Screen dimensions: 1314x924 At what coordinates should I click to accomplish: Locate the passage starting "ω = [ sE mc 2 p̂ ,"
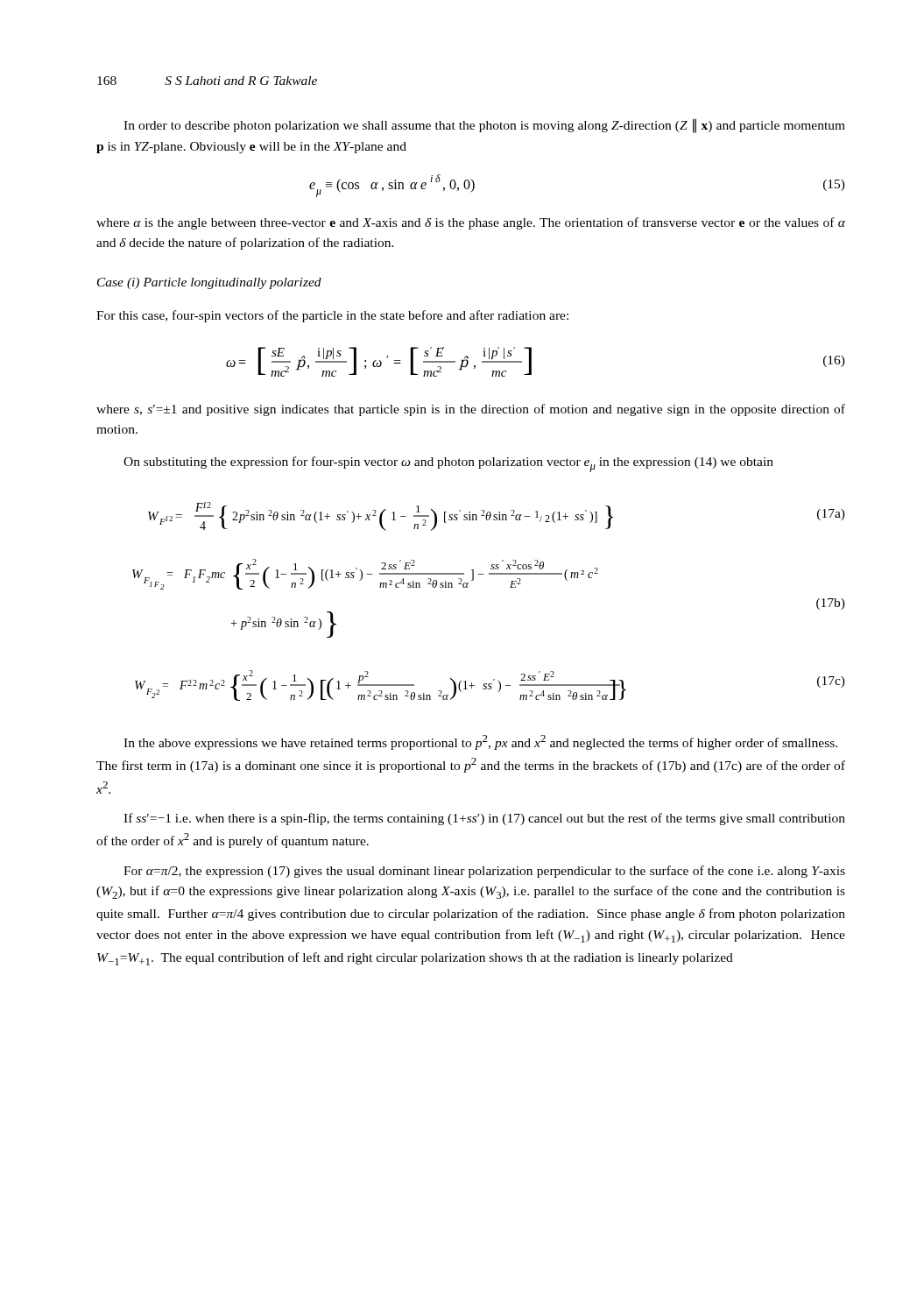point(535,360)
